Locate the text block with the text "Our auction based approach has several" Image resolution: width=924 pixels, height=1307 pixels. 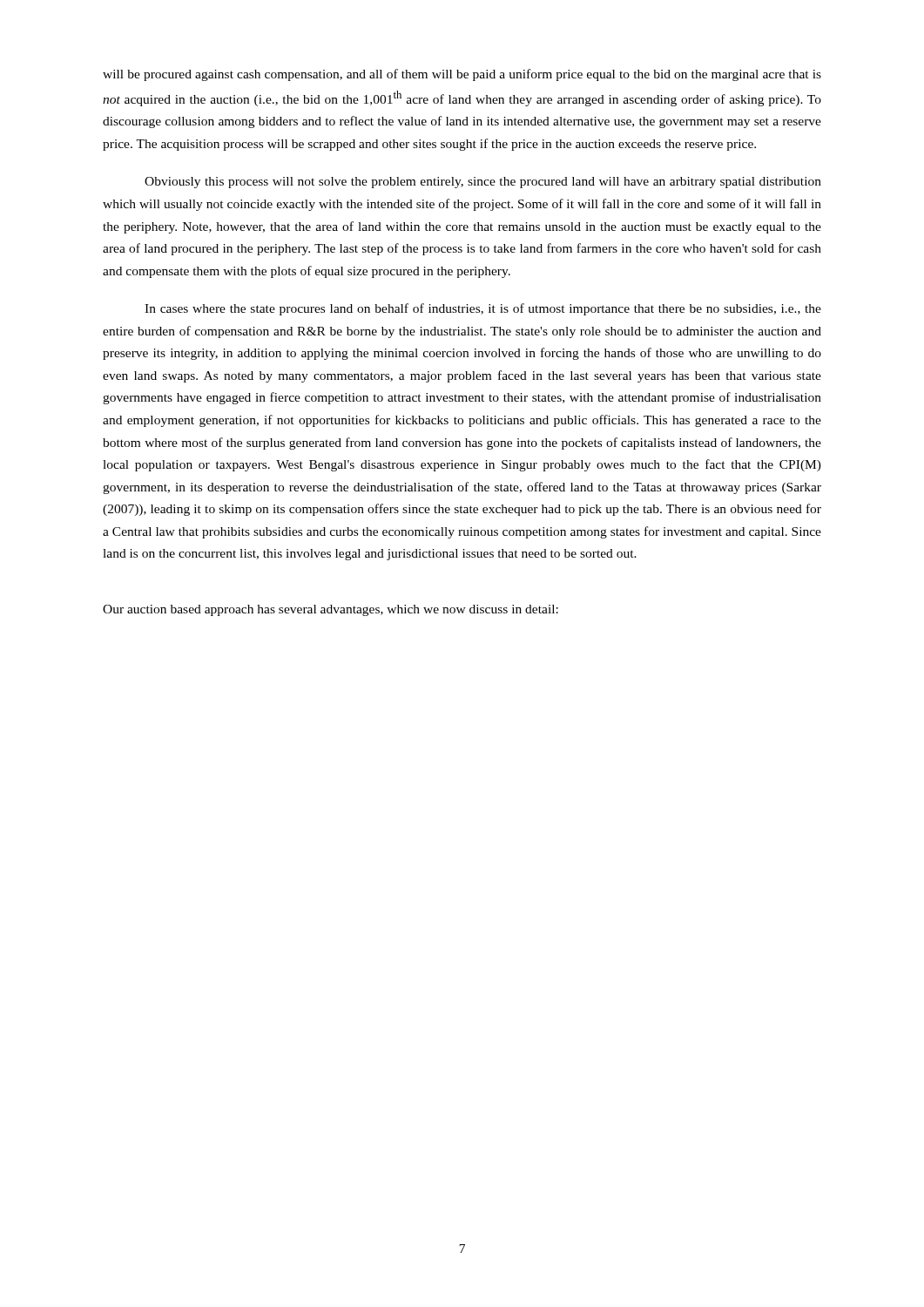(x=462, y=609)
